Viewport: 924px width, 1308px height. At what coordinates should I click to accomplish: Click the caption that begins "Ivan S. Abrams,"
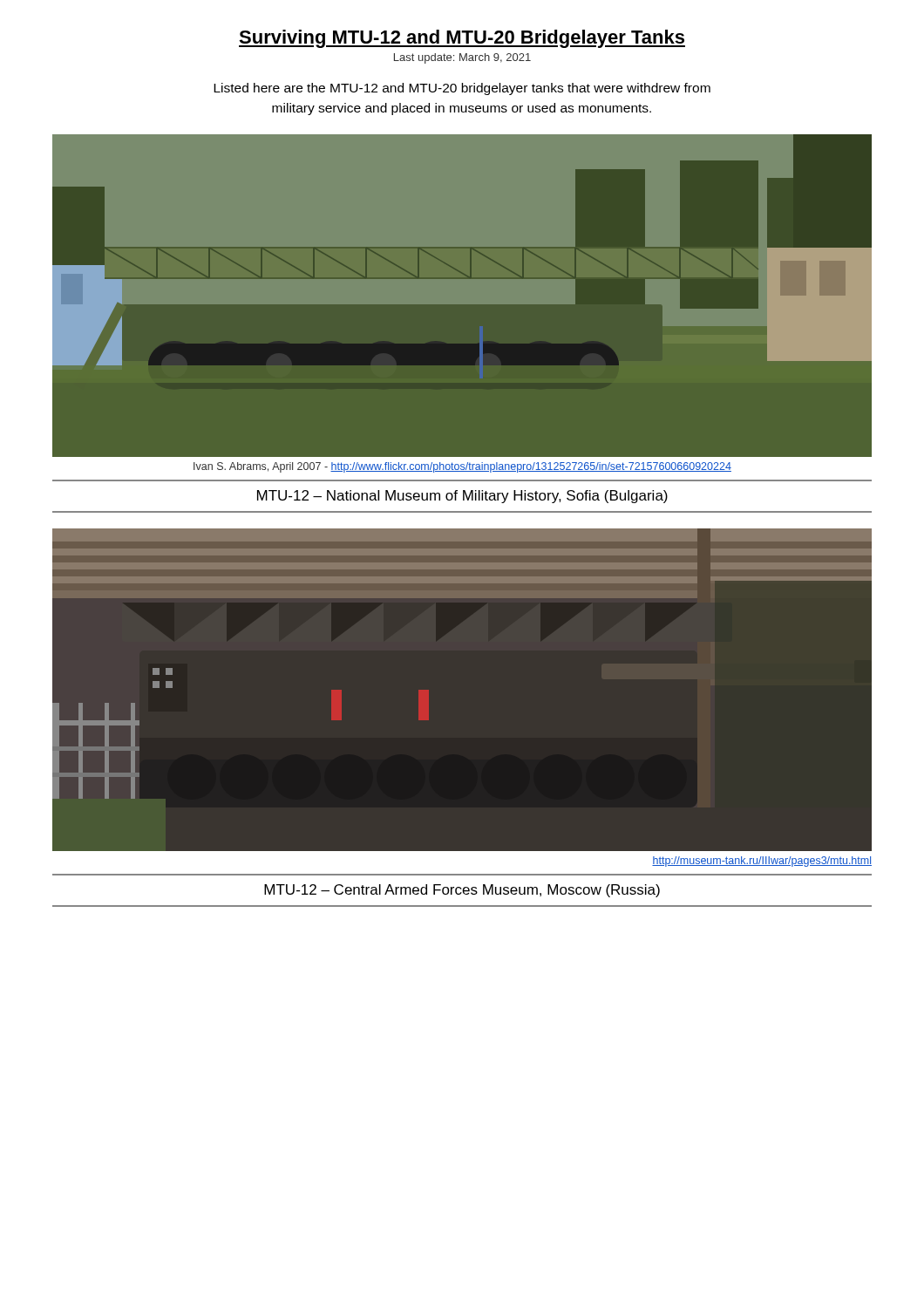pyautogui.click(x=462, y=466)
